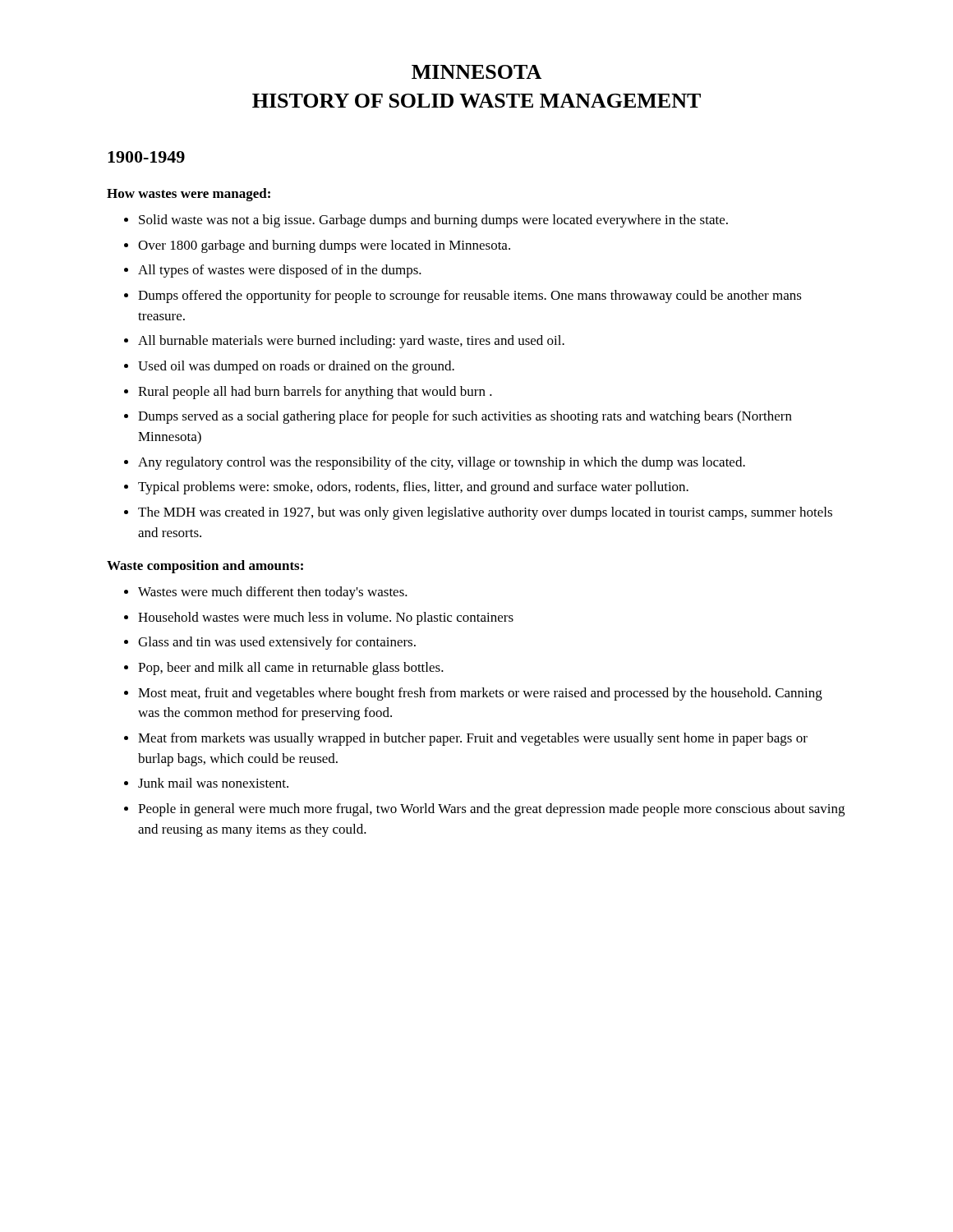Find "Wastes were much different then today's wastes." on this page
The height and width of the screenshot is (1232, 953).
[x=273, y=592]
